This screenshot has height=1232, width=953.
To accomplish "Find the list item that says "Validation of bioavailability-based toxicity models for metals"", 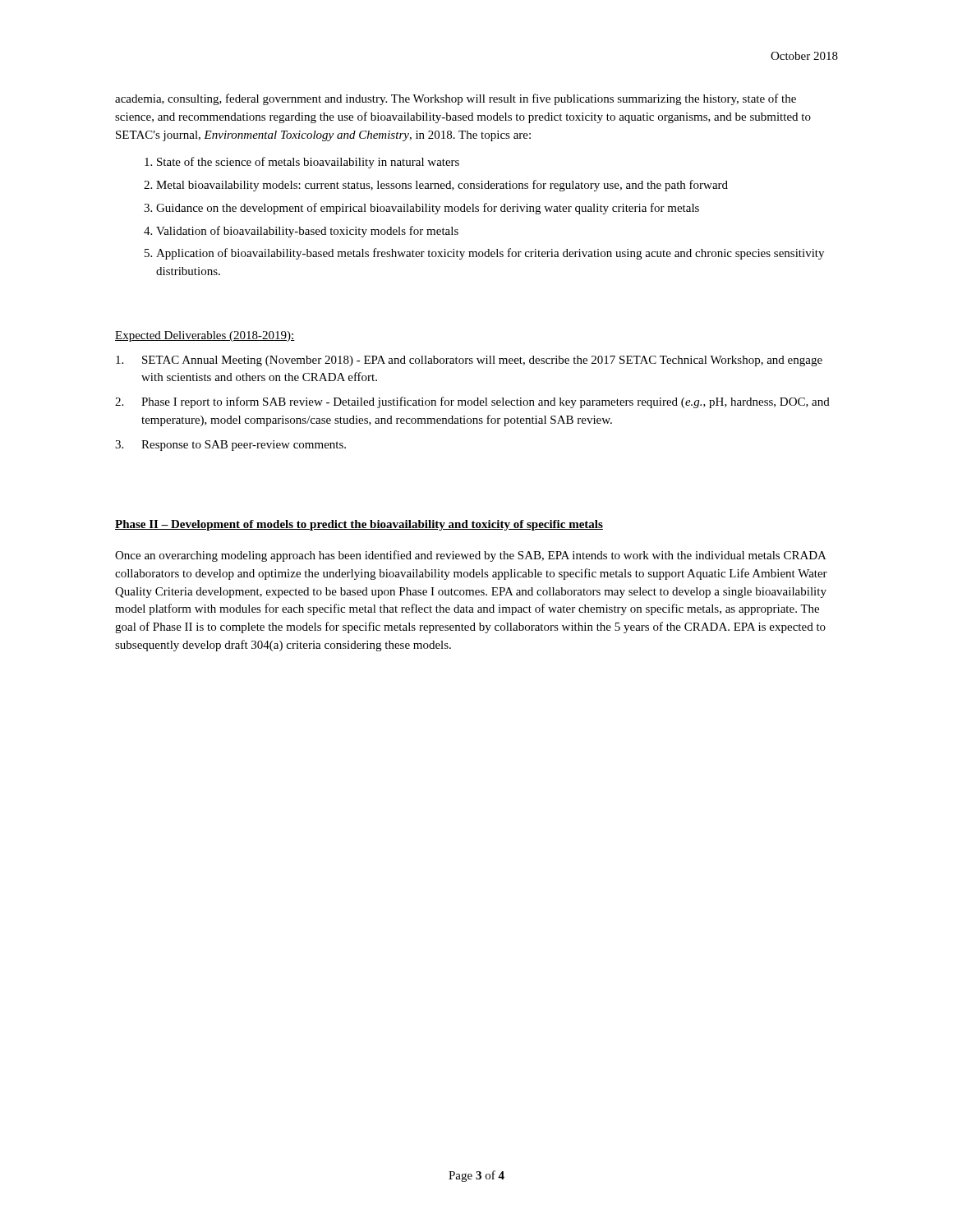I will (307, 230).
